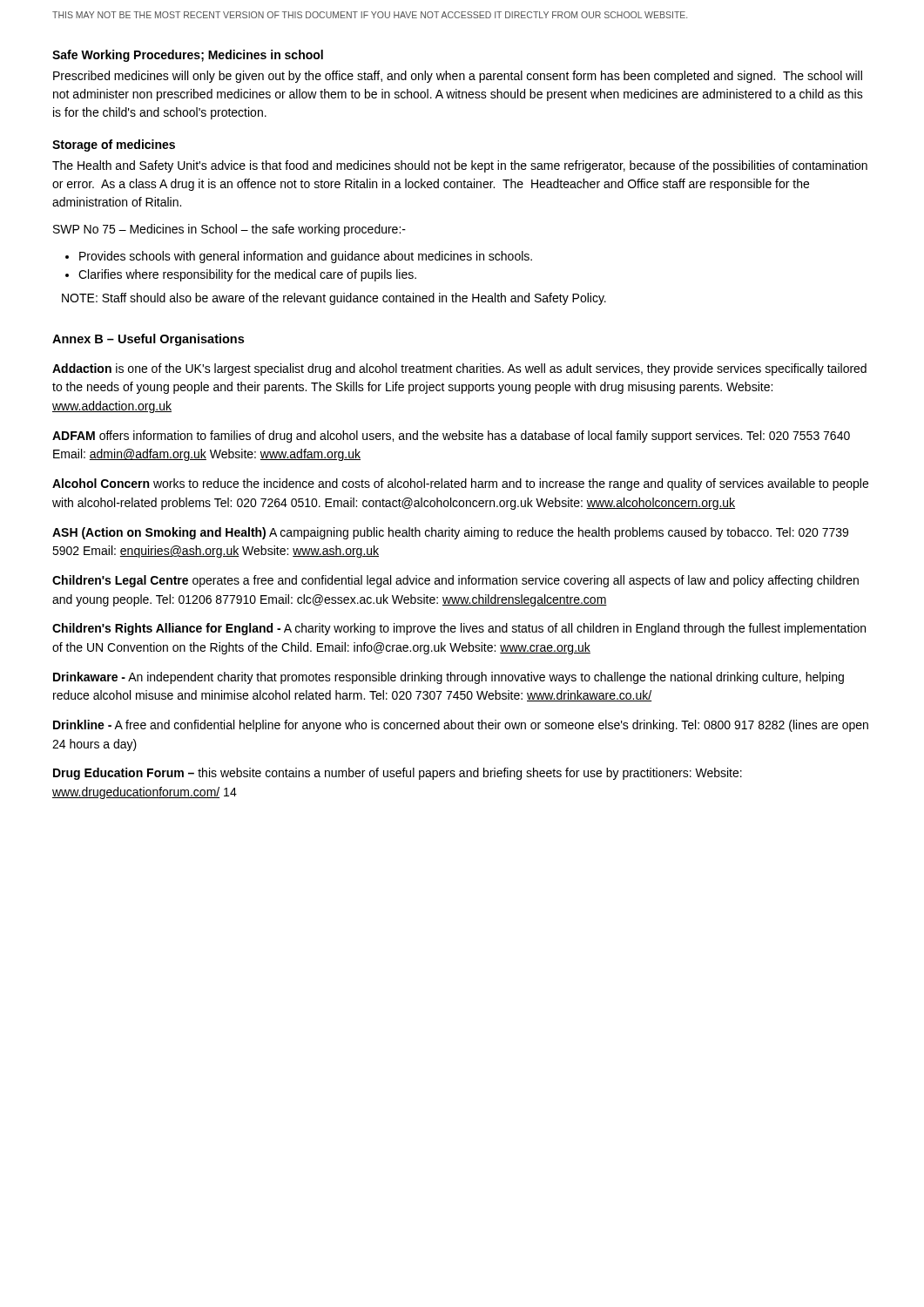Navigate to the text starting "Provides schools with general information and"
The width and height of the screenshot is (924, 1307).
coord(306,256)
